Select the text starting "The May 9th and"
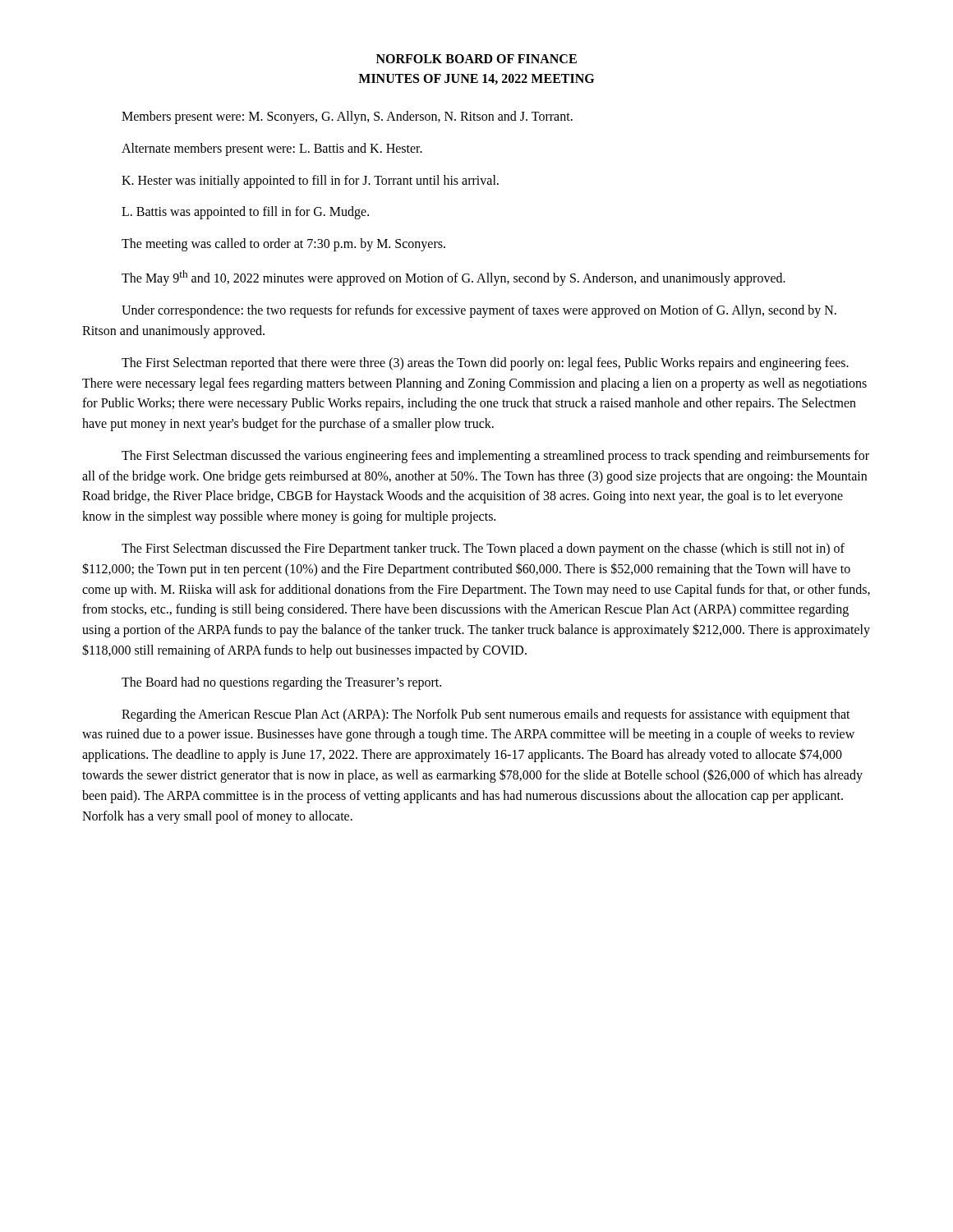Image resolution: width=953 pixels, height=1232 pixels. [454, 276]
